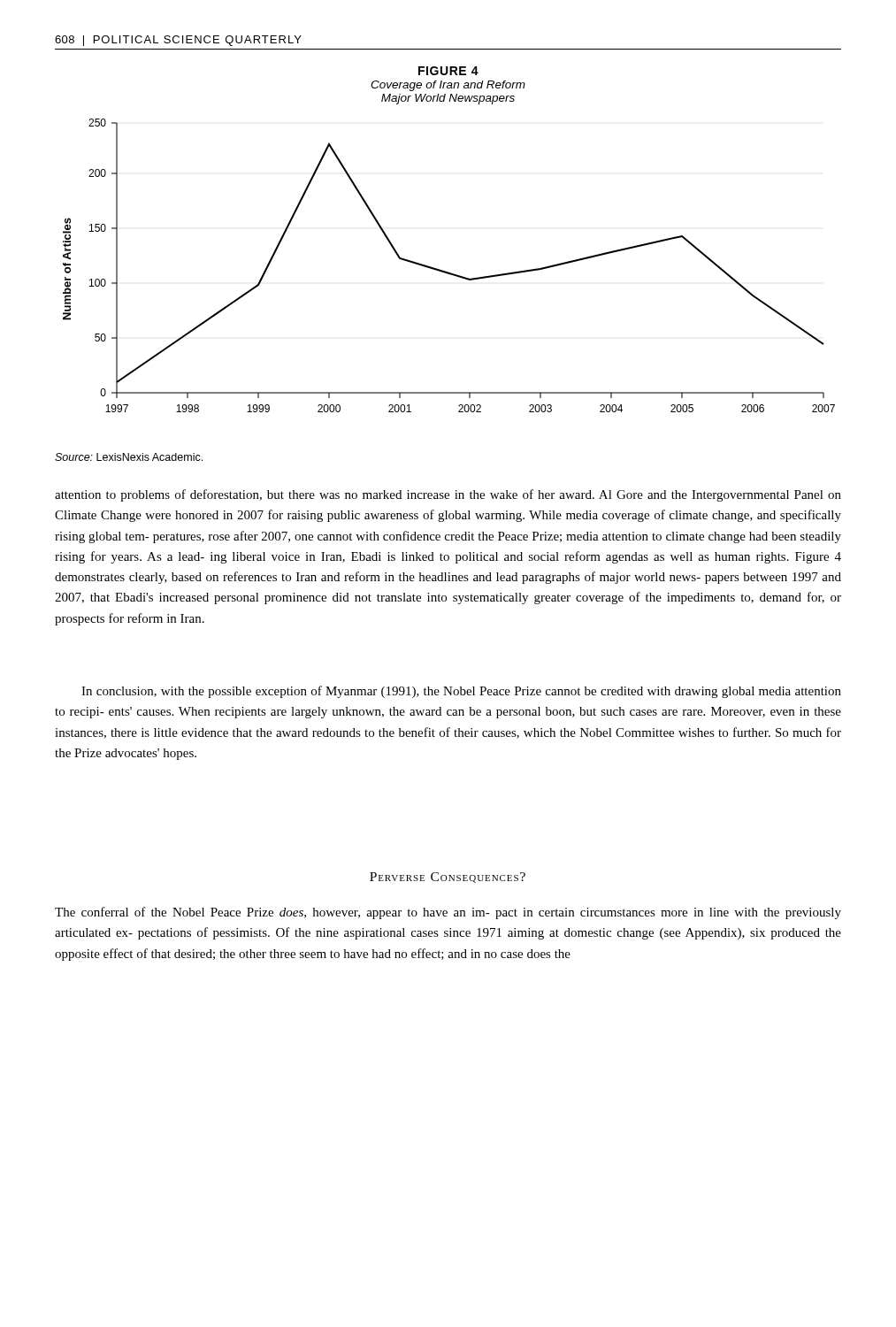The image size is (896, 1327).
Task: Point to the block beginning "attention to problems of deforestation,"
Action: [448, 557]
